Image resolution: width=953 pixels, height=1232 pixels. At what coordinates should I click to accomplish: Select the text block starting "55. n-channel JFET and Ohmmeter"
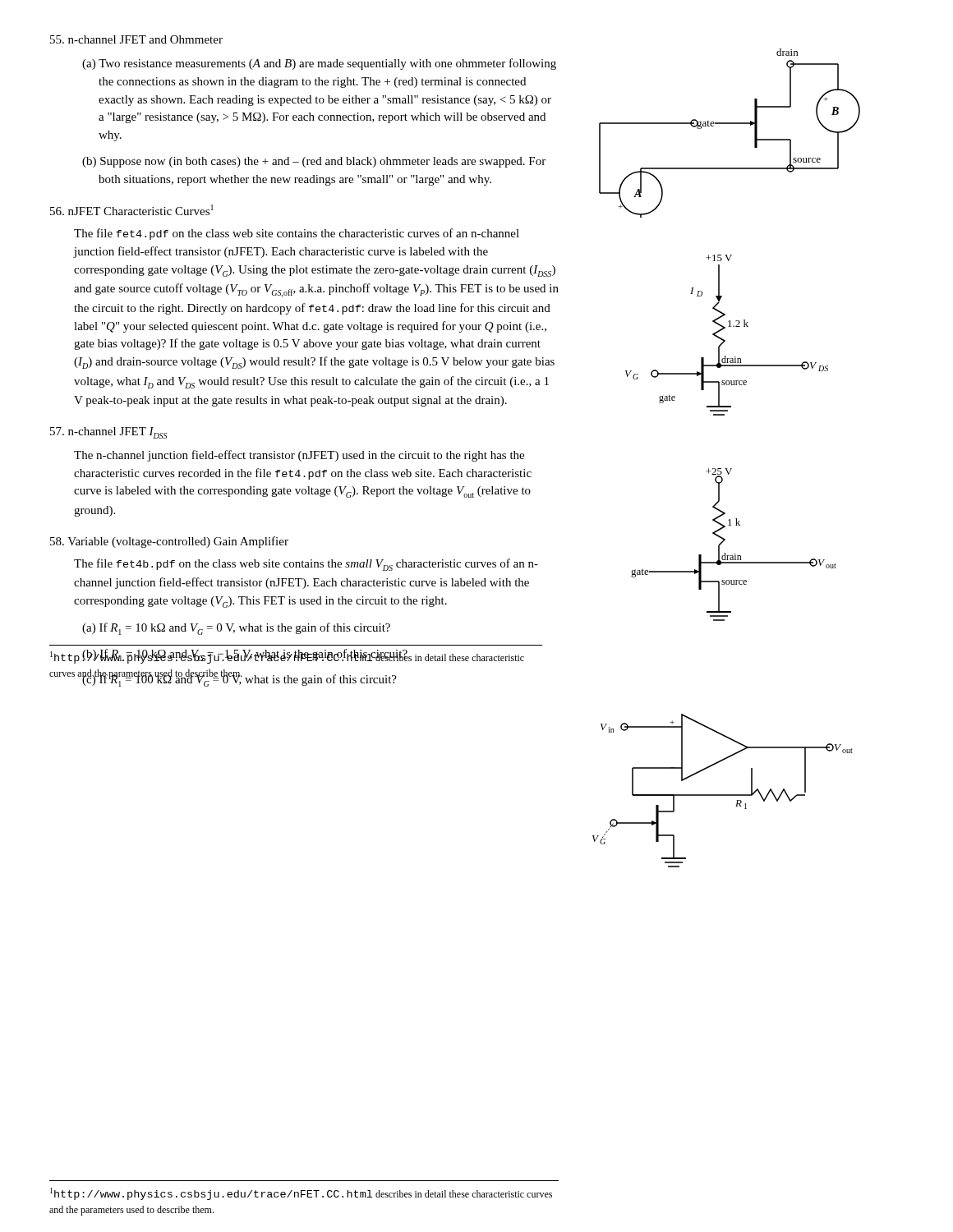pos(136,39)
